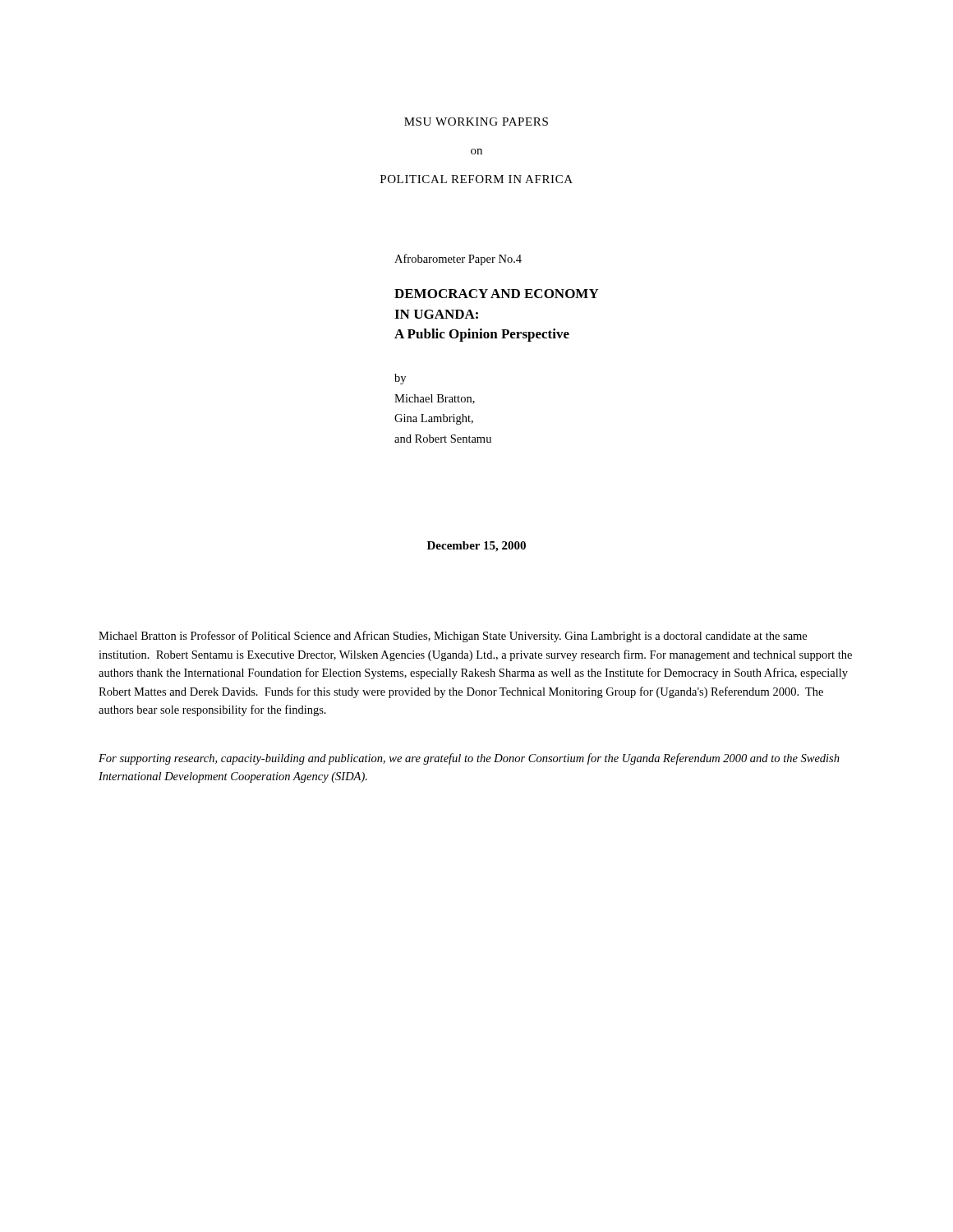Find the title on this page that starts "DEMOCRACY AND ECONOMY IN UGANDA: A Public Opinion"
953x1232 pixels.
(x=497, y=294)
